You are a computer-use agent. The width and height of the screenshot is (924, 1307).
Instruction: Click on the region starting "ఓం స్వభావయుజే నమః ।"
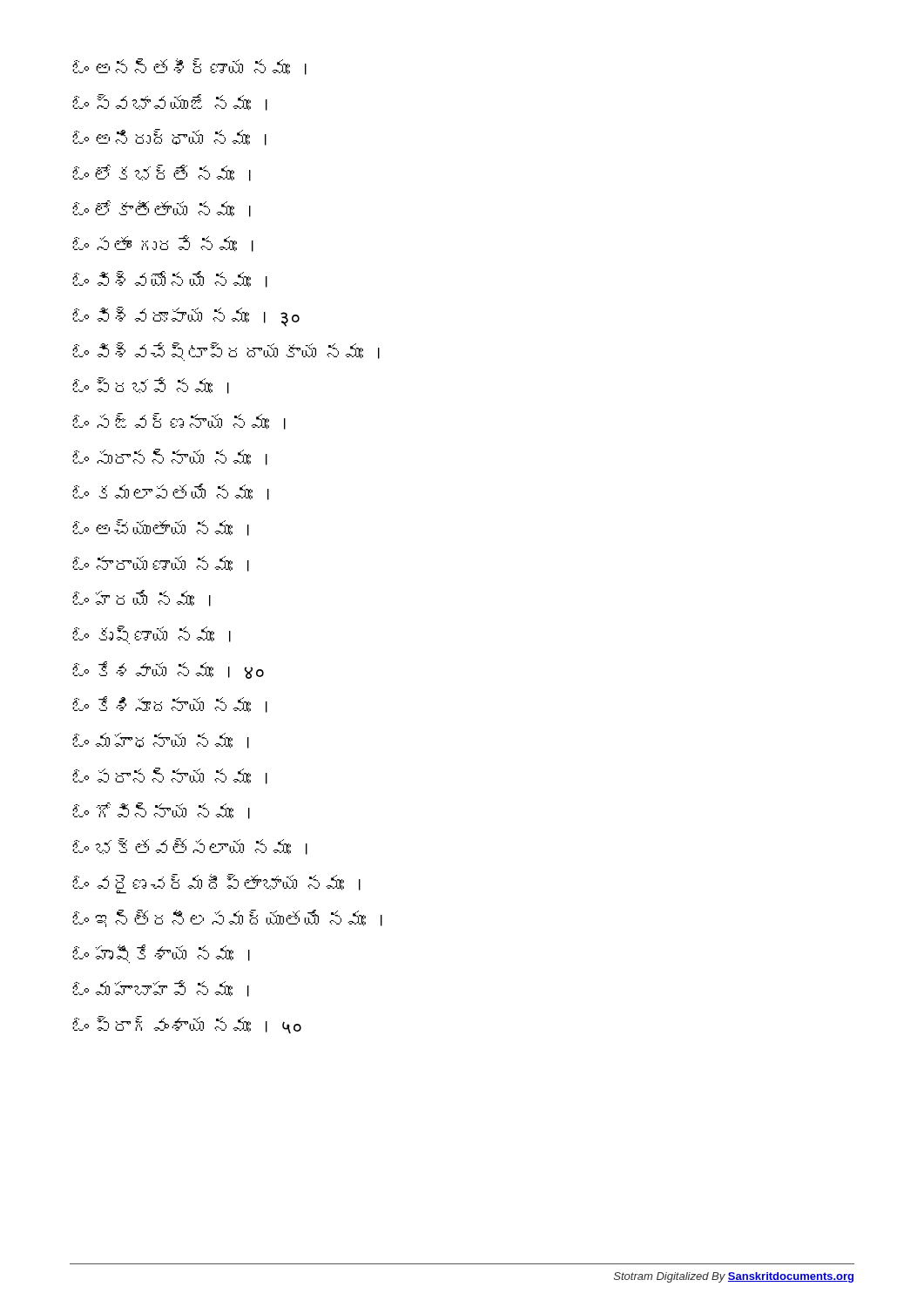[173, 105]
